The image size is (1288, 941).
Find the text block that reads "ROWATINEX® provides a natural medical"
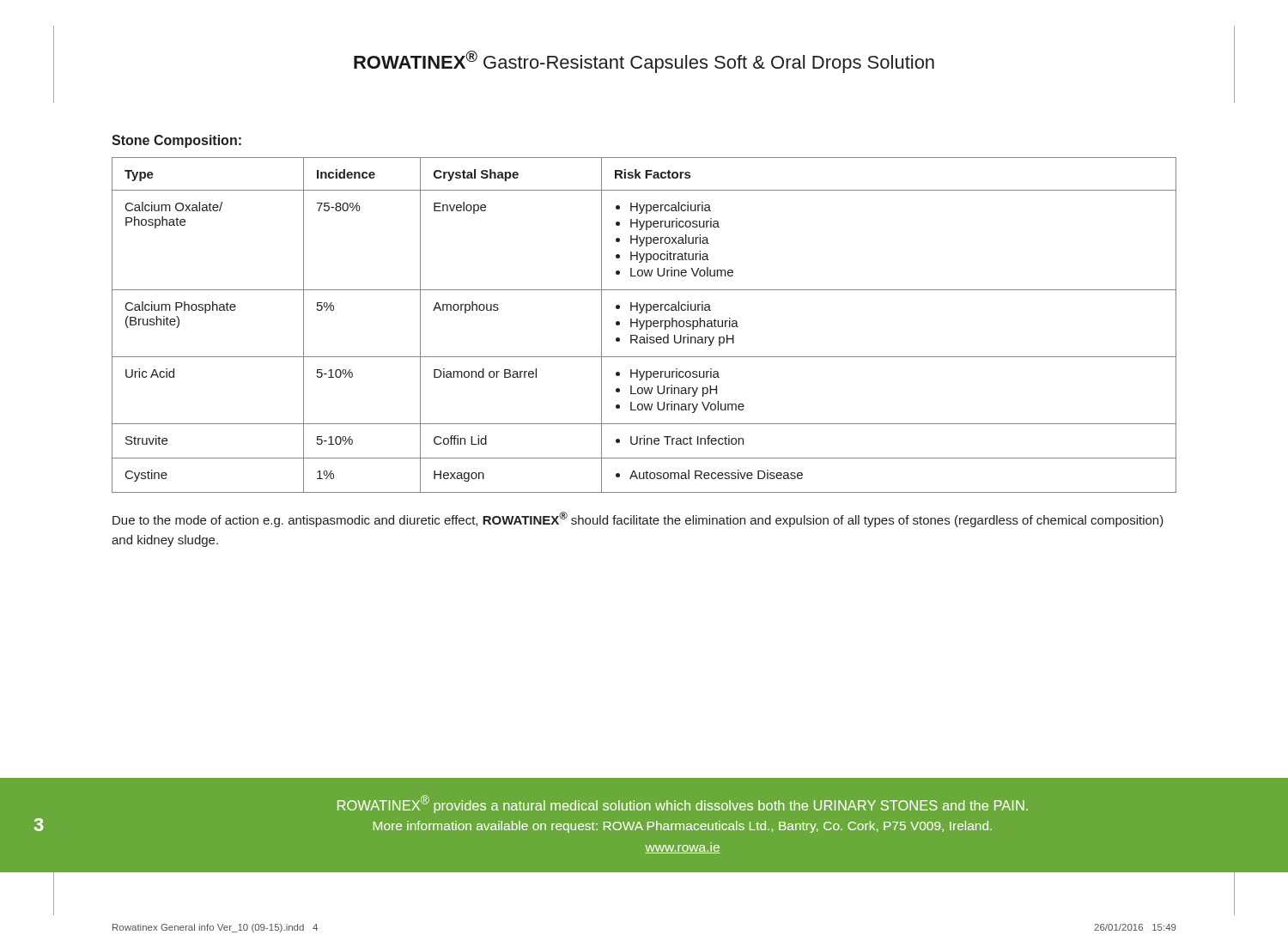(x=683, y=825)
